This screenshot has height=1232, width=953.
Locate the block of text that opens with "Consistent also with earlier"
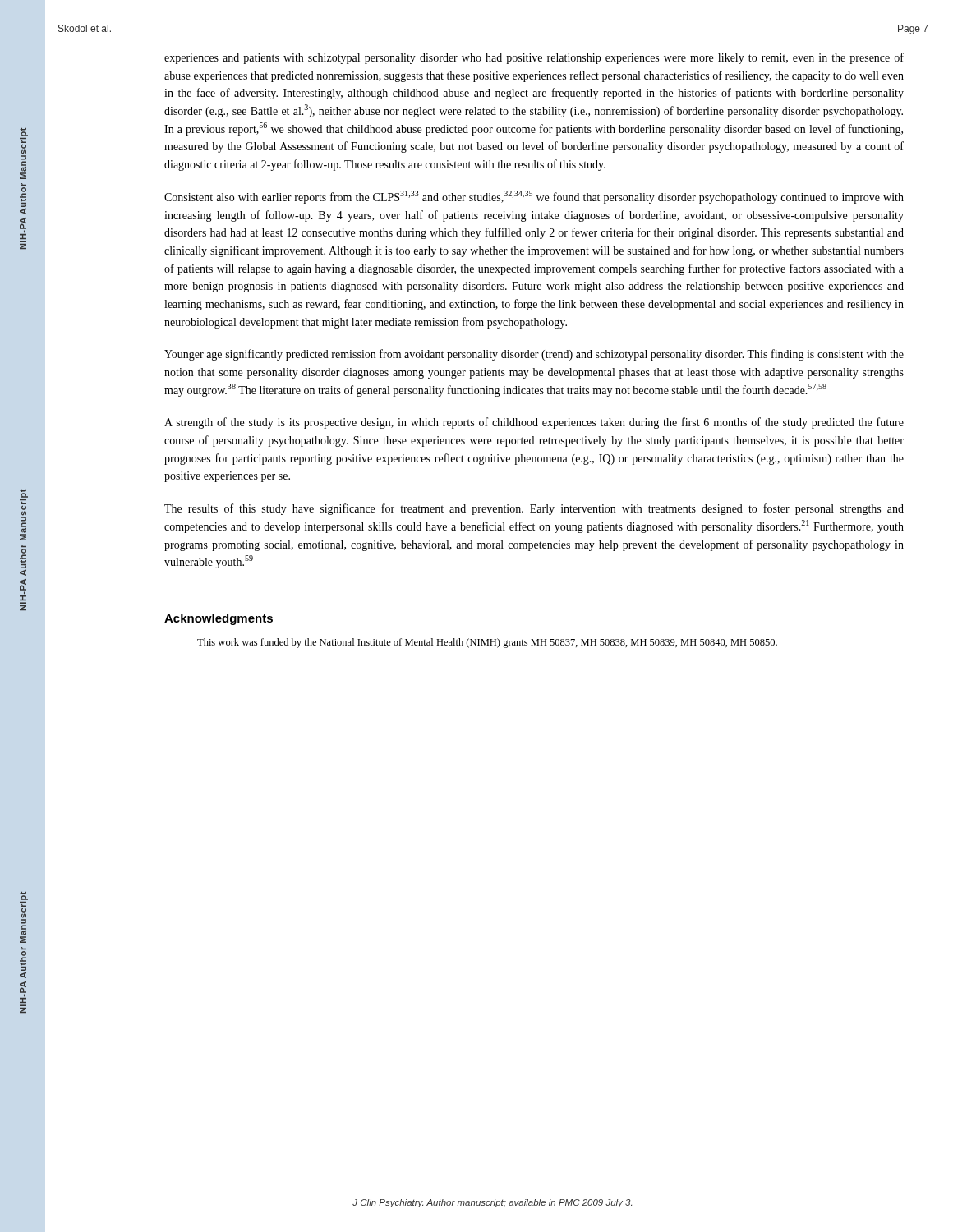(x=534, y=259)
